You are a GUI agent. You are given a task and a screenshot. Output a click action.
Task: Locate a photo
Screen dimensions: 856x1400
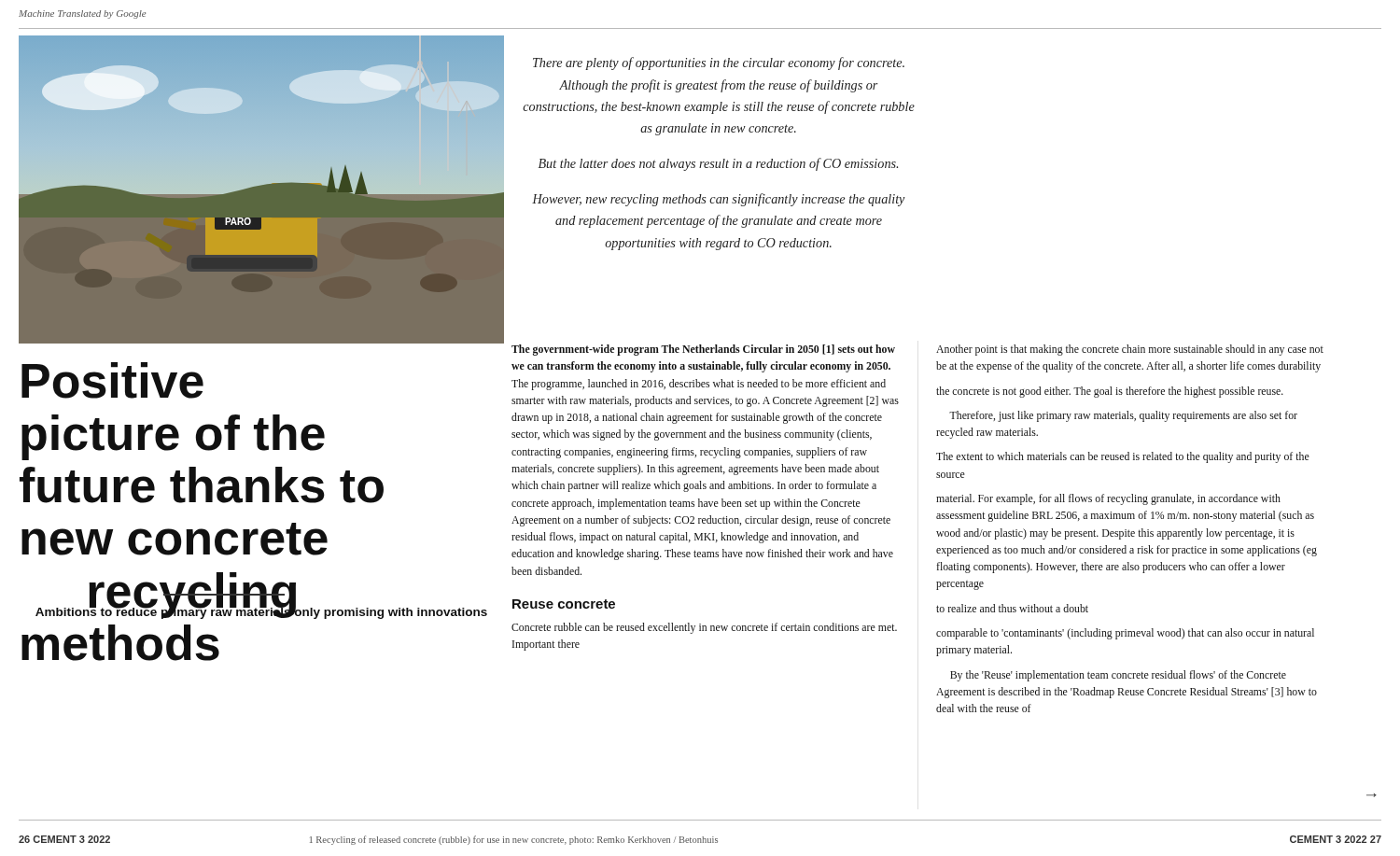tap(261, 189)
